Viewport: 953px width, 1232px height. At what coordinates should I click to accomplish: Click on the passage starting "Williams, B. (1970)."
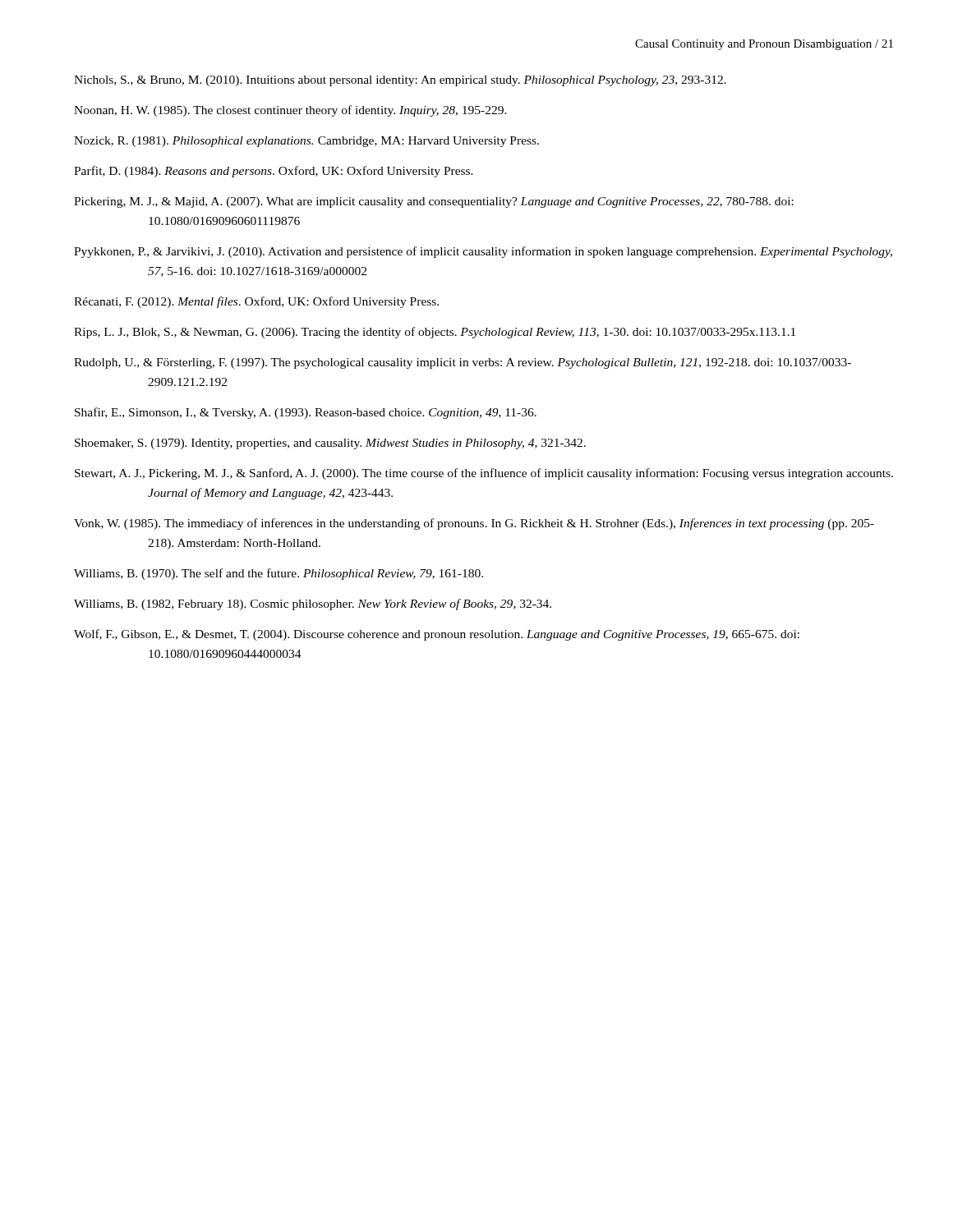tap(484, 573)
